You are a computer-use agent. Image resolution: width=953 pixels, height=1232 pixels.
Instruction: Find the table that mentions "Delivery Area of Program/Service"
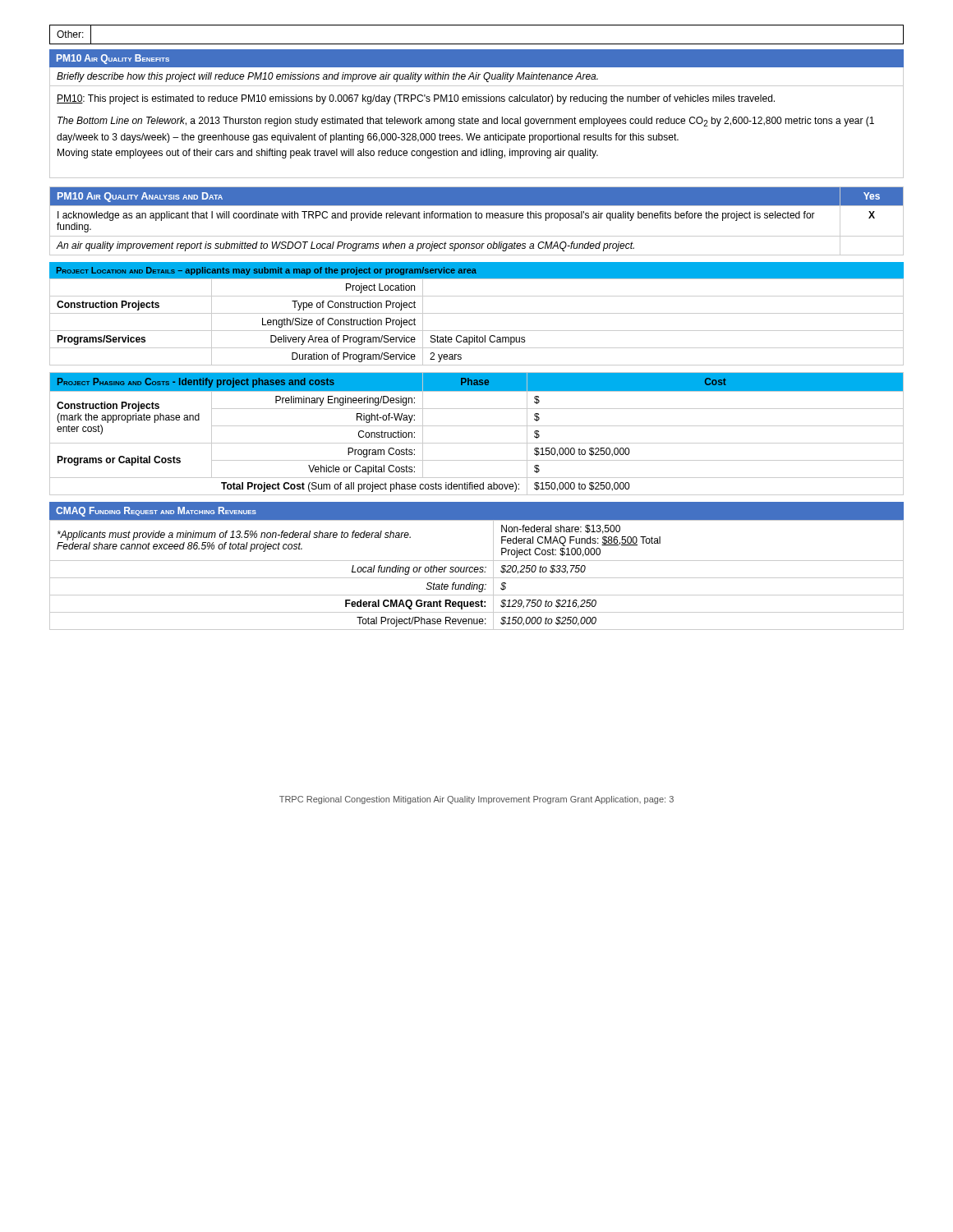[x=476, y=322]
